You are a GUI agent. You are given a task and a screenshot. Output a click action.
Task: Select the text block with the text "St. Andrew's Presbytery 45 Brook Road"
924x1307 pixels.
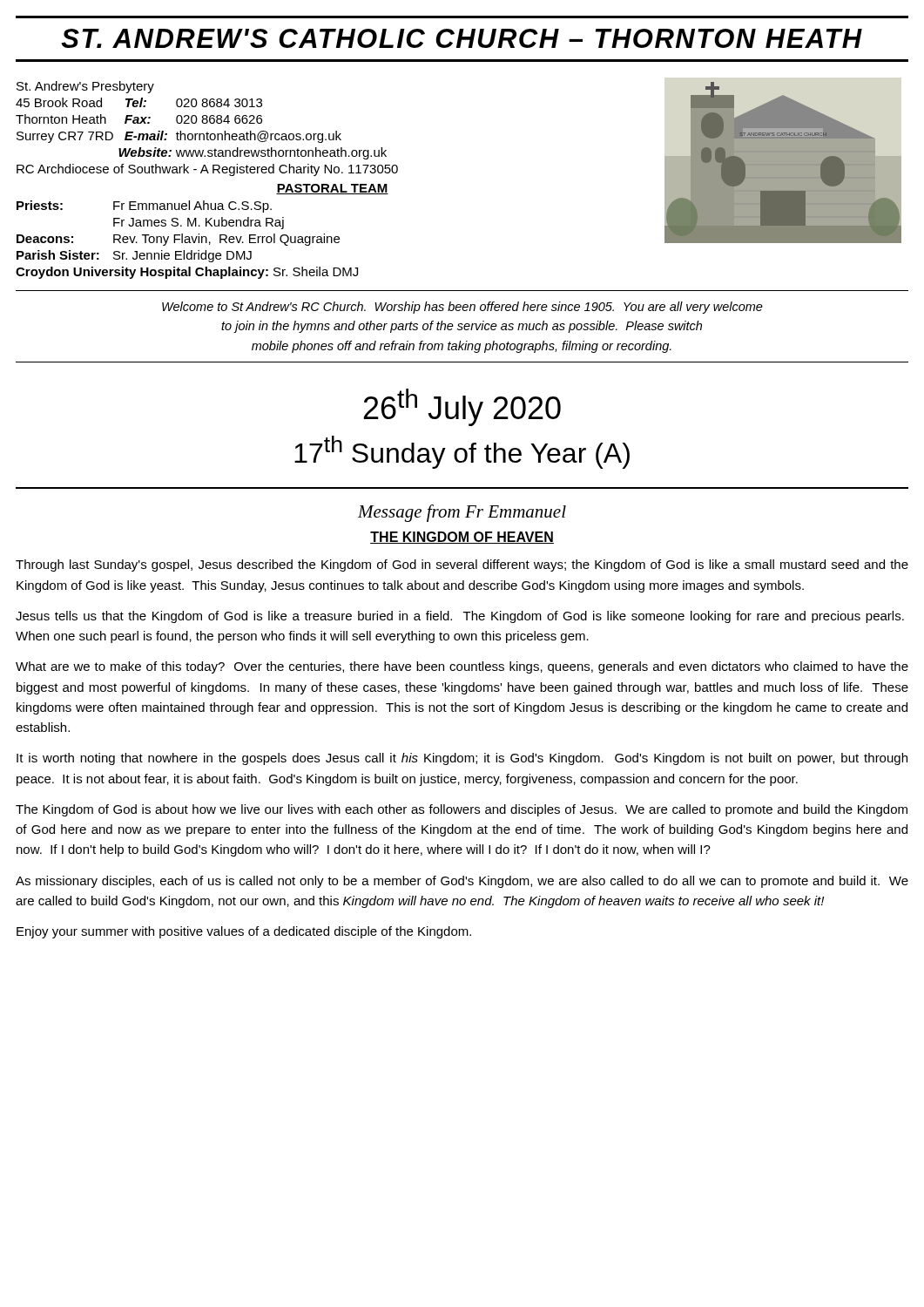click(332, 179)
